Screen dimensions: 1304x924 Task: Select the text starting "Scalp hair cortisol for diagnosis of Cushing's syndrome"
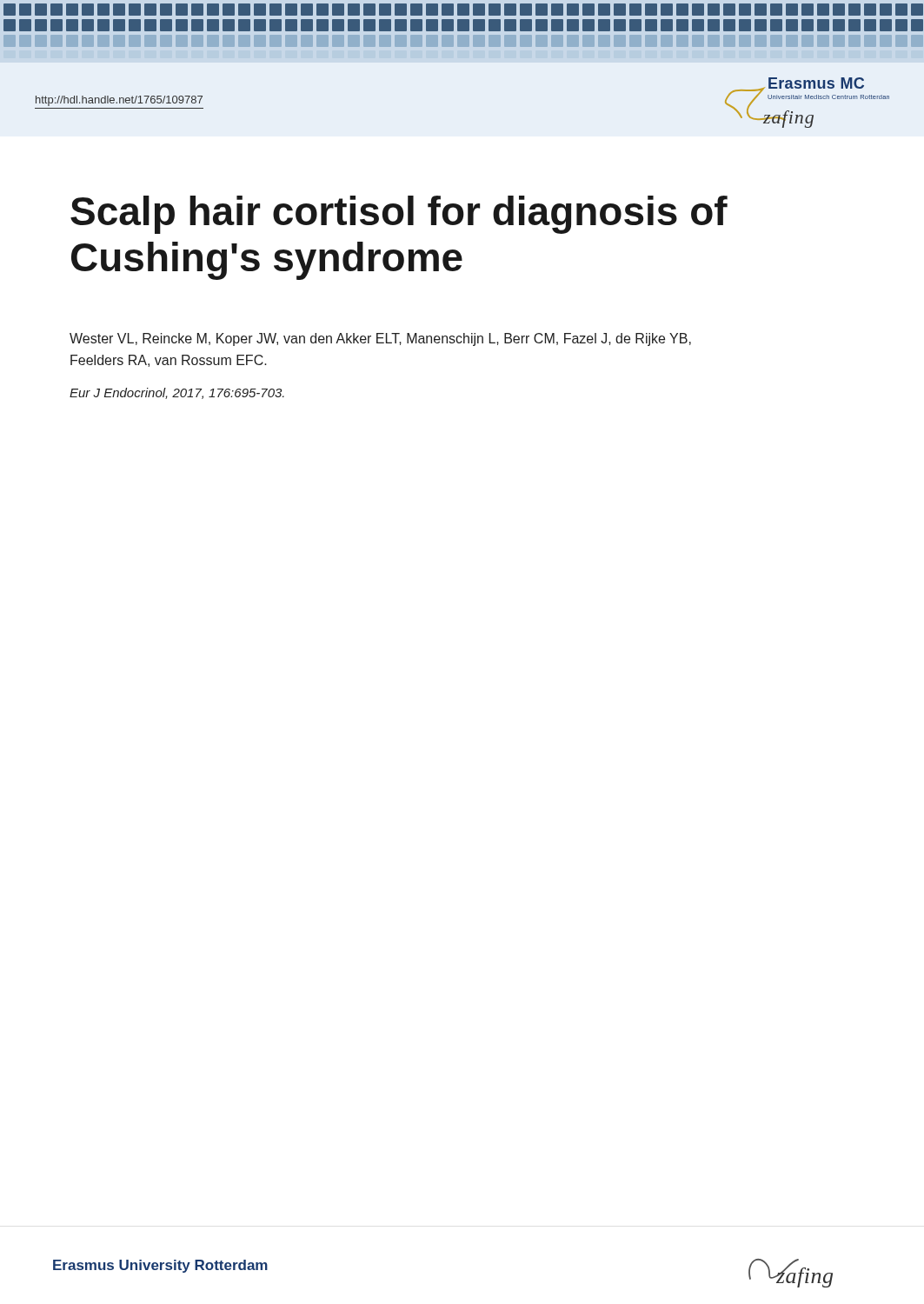pyautogui.click(x=398, y=234)
